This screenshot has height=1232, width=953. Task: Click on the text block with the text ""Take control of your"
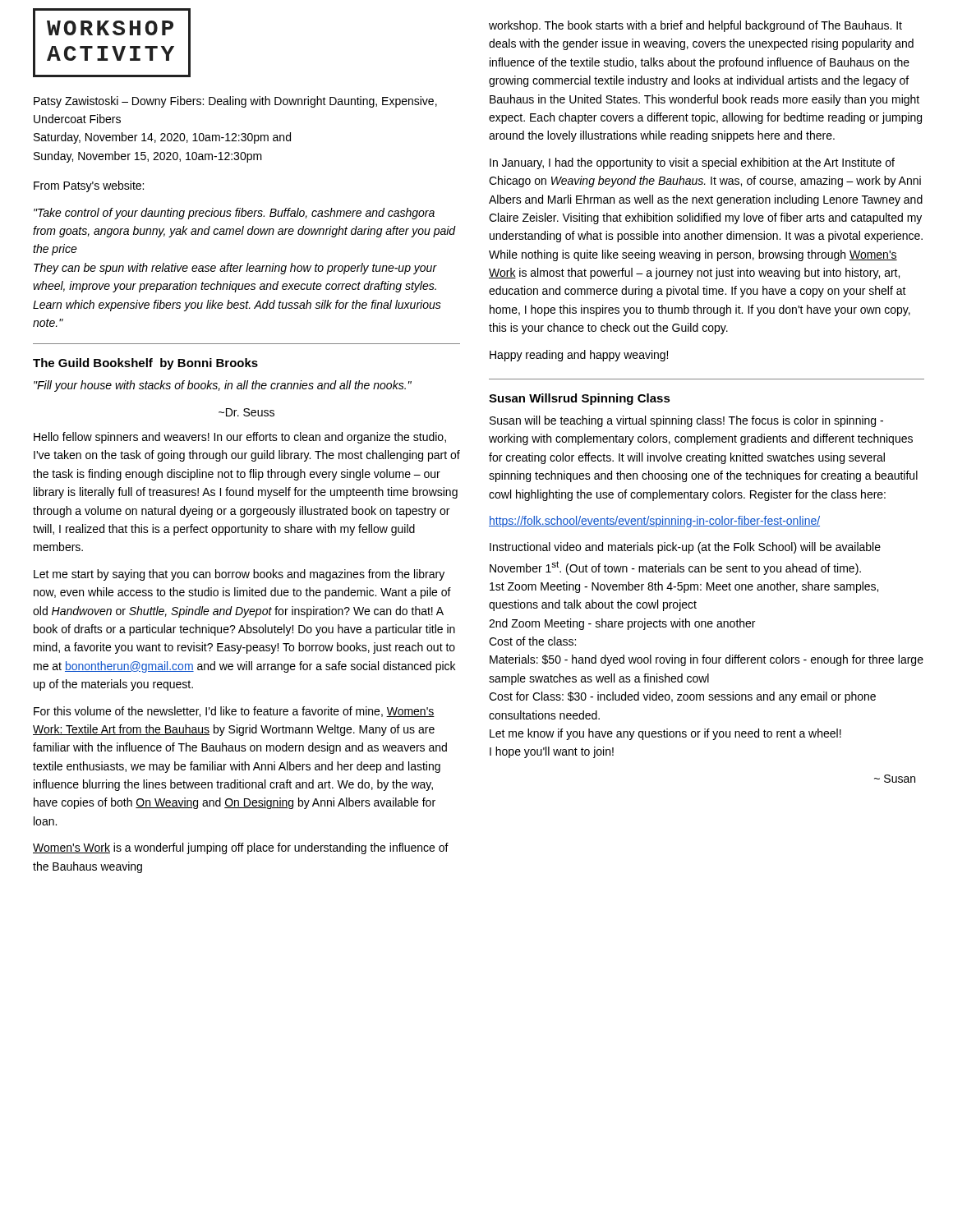click(244, 268)
